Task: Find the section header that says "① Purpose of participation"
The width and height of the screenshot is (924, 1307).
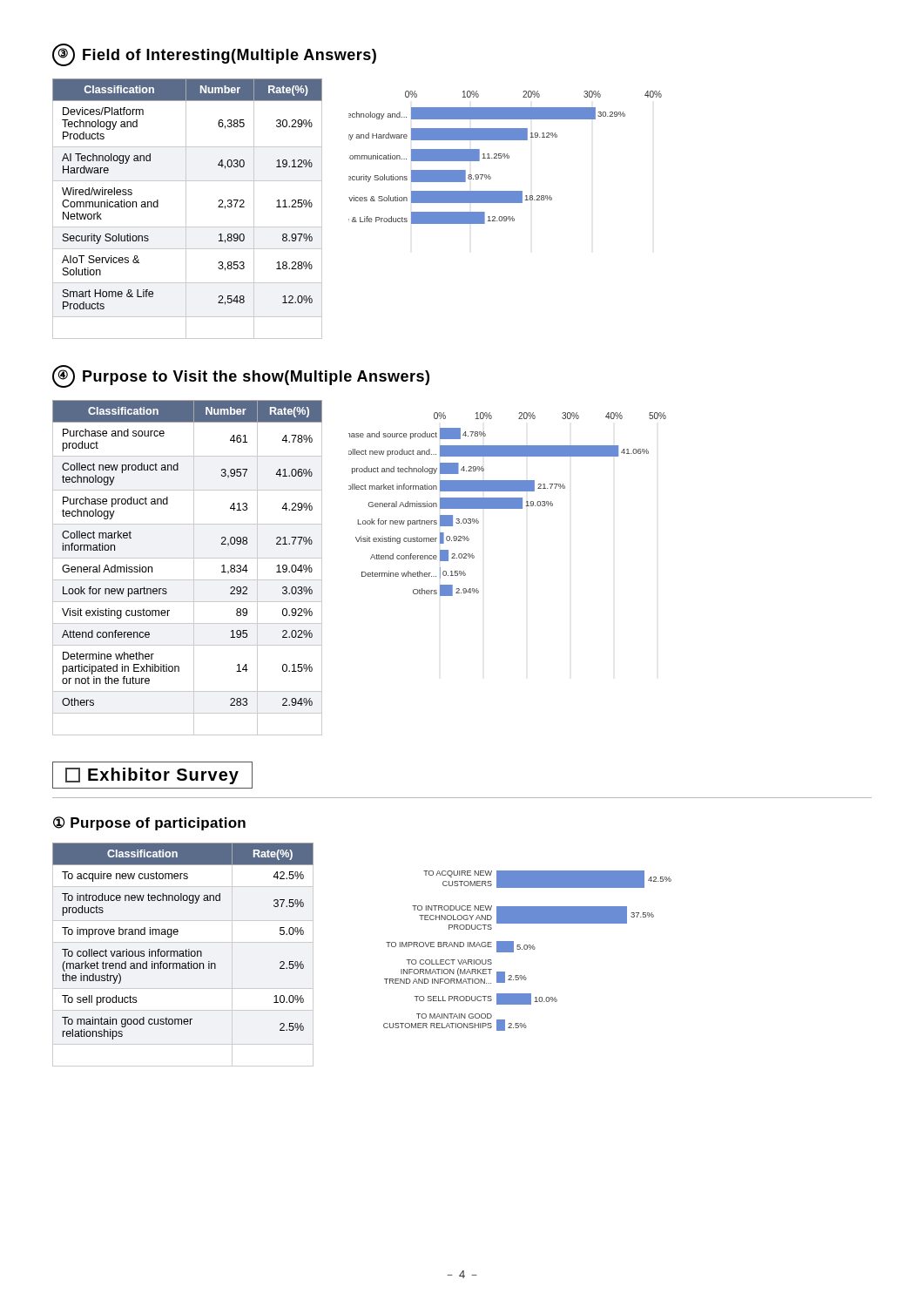Action: (x=149, y=823)
